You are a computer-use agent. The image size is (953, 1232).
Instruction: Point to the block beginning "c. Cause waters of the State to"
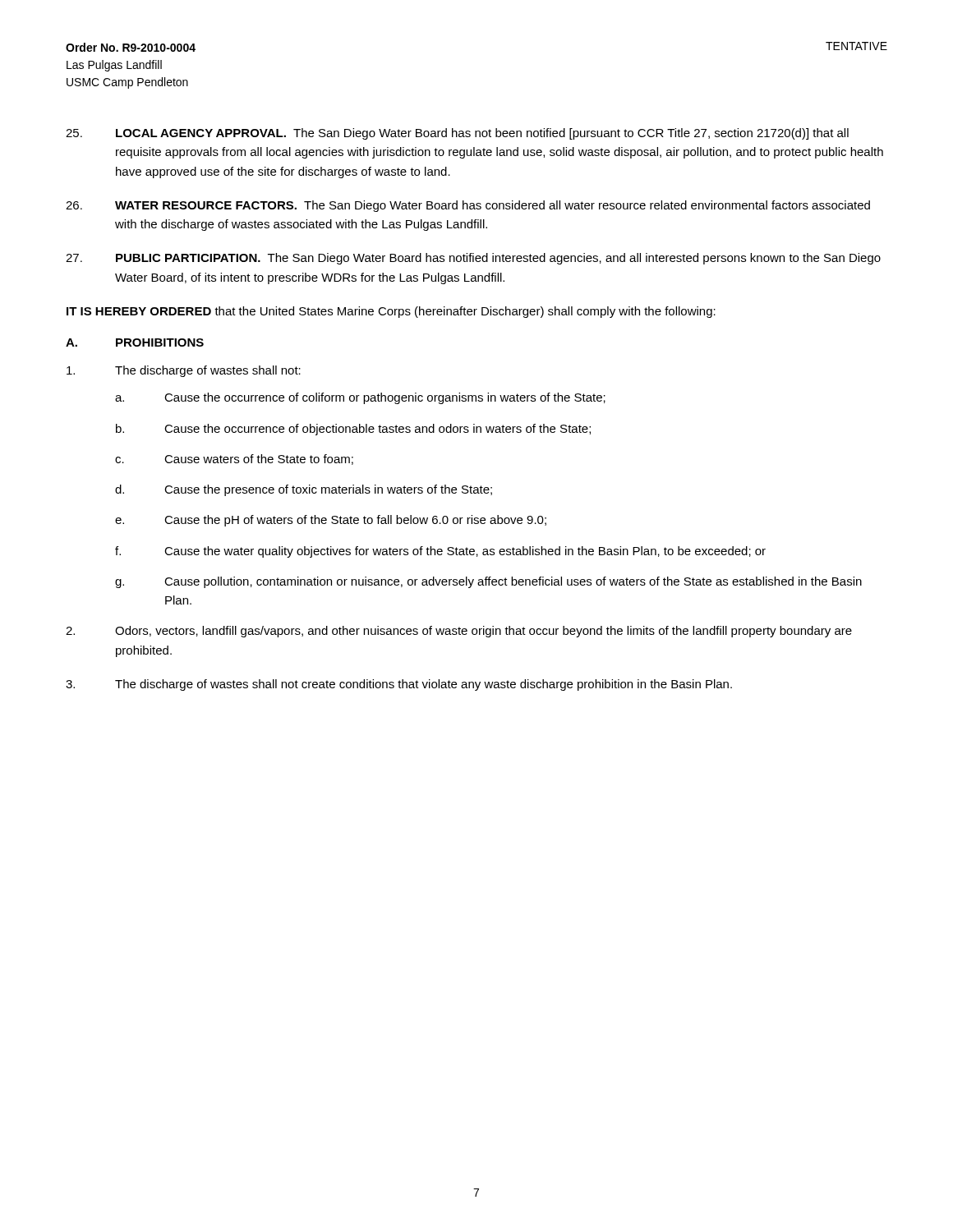click(x=234, y=460)
